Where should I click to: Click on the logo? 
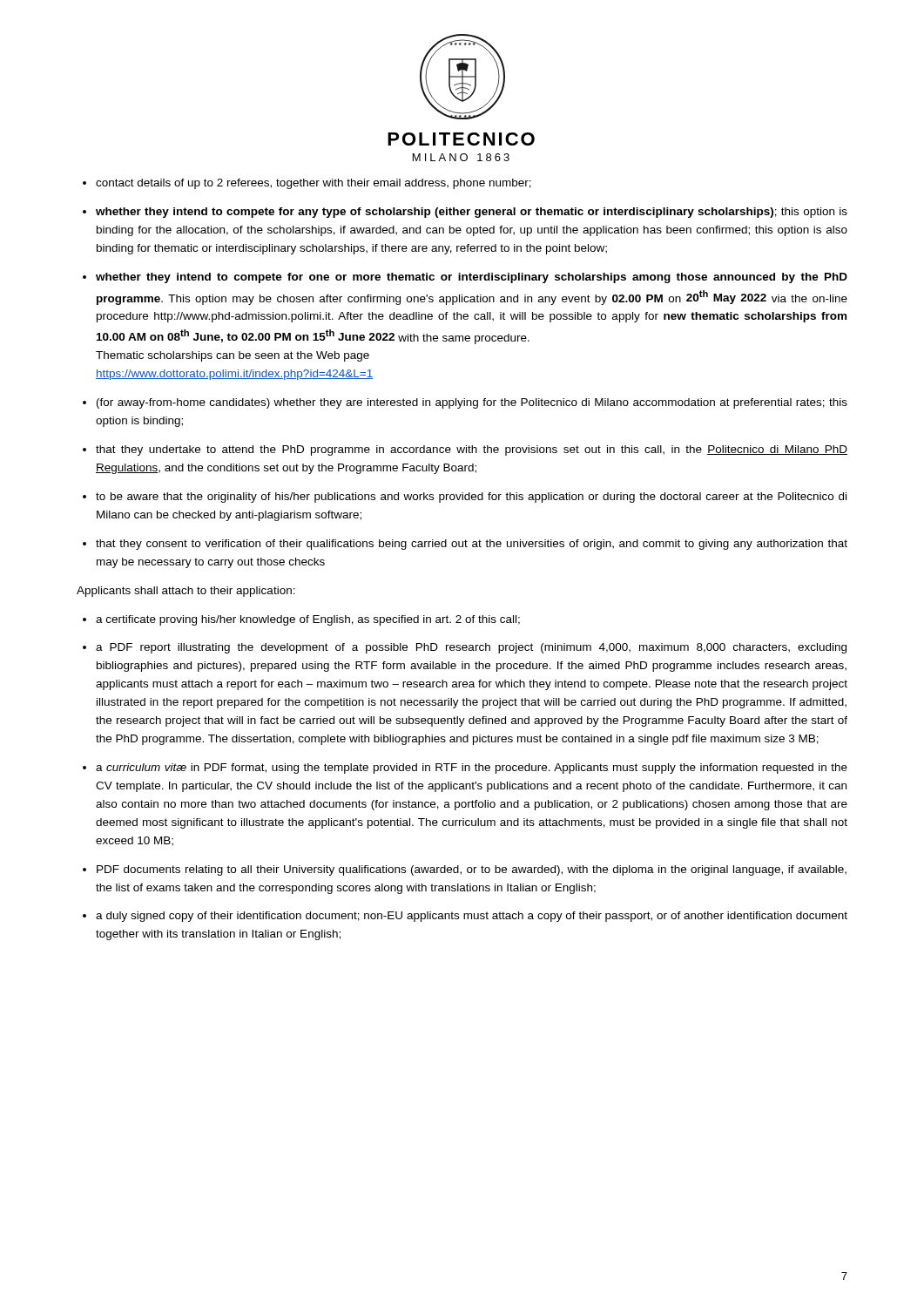point(462,98)
